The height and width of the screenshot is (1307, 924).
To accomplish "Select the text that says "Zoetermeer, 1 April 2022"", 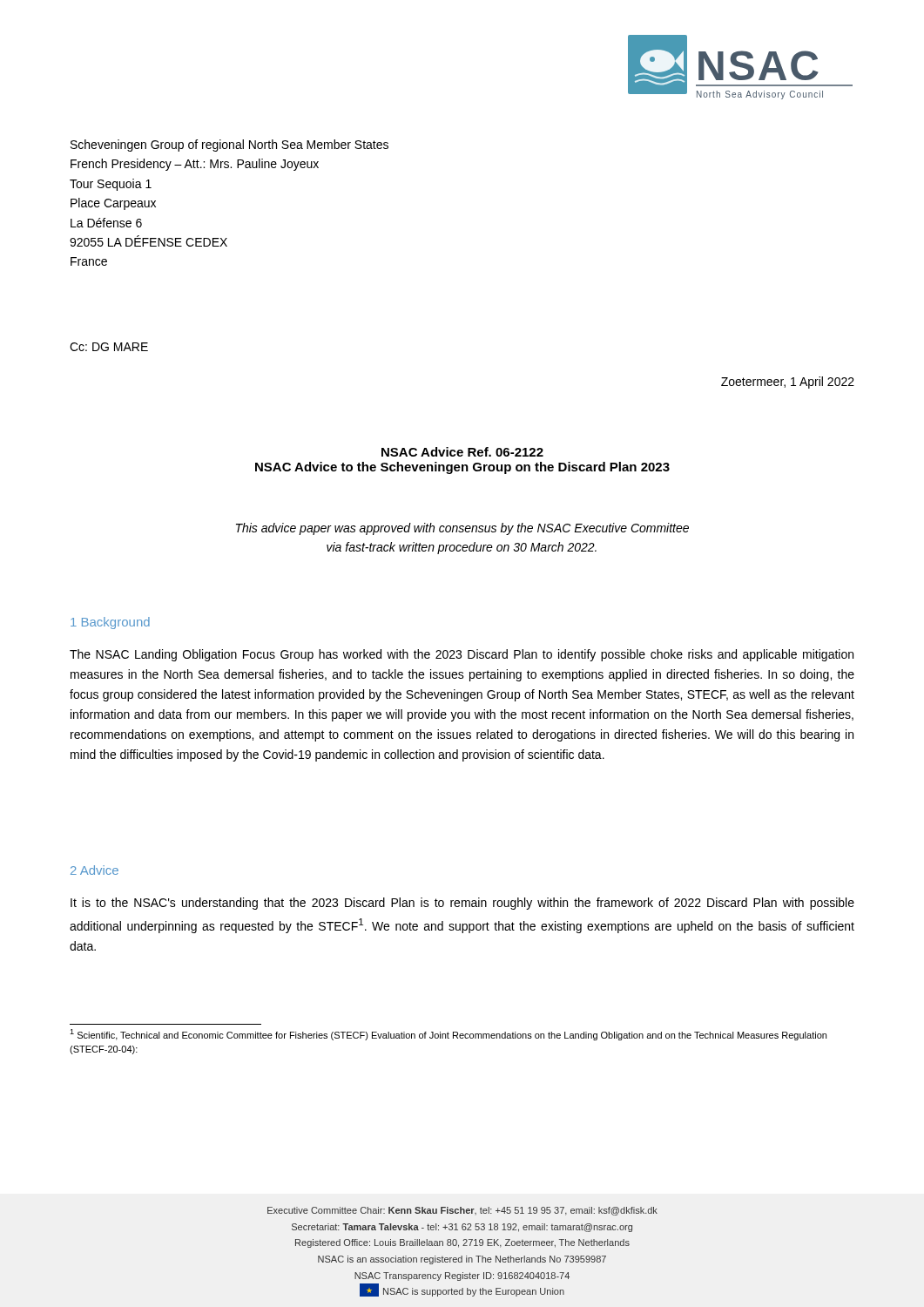I will click(788, 382).
